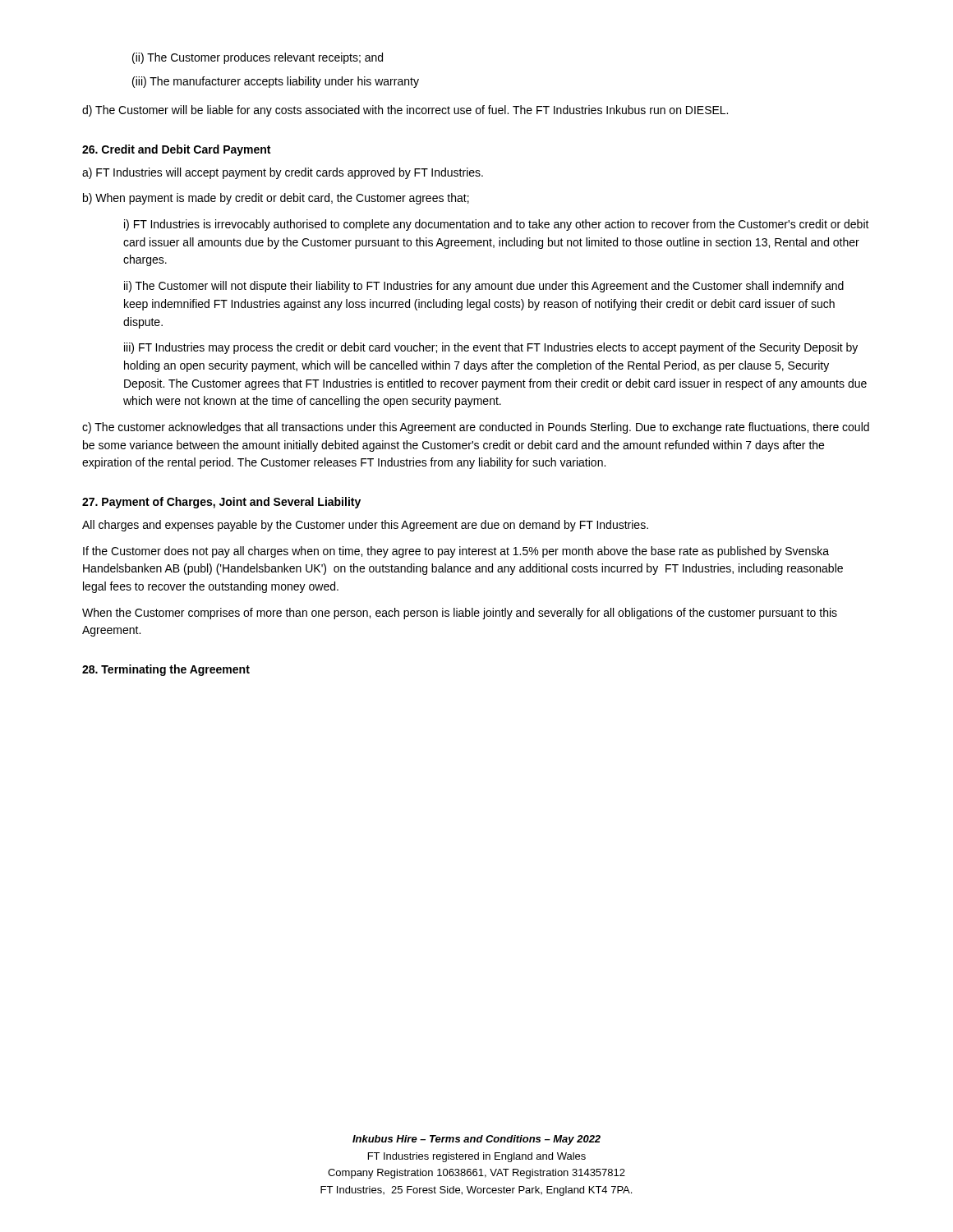
Task: Find "26. Credit and Debit Card Payment" on this page
Action: pyautogui.click(x=176, y=149)
